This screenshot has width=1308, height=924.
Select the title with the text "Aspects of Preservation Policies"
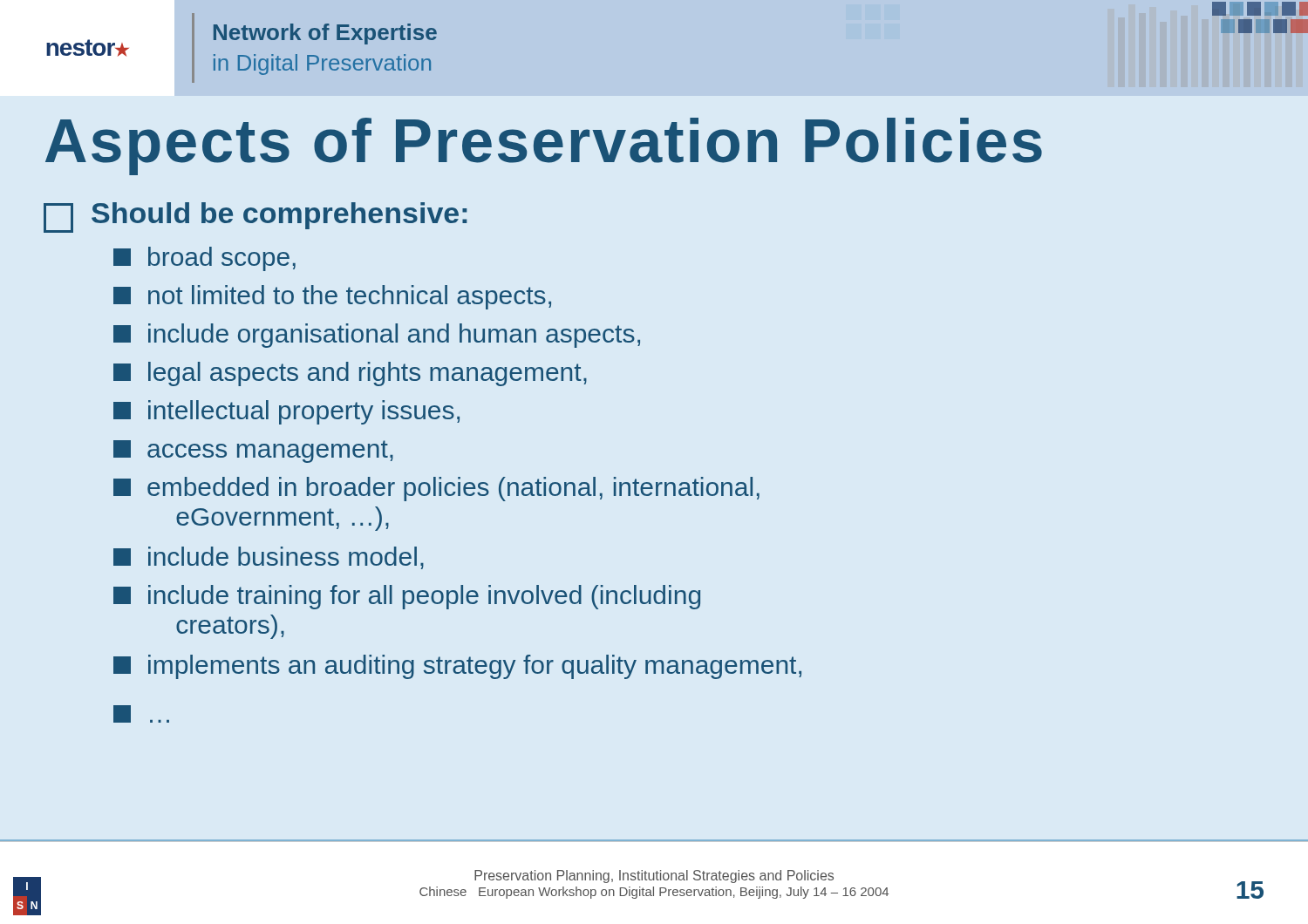click(545, 141)
